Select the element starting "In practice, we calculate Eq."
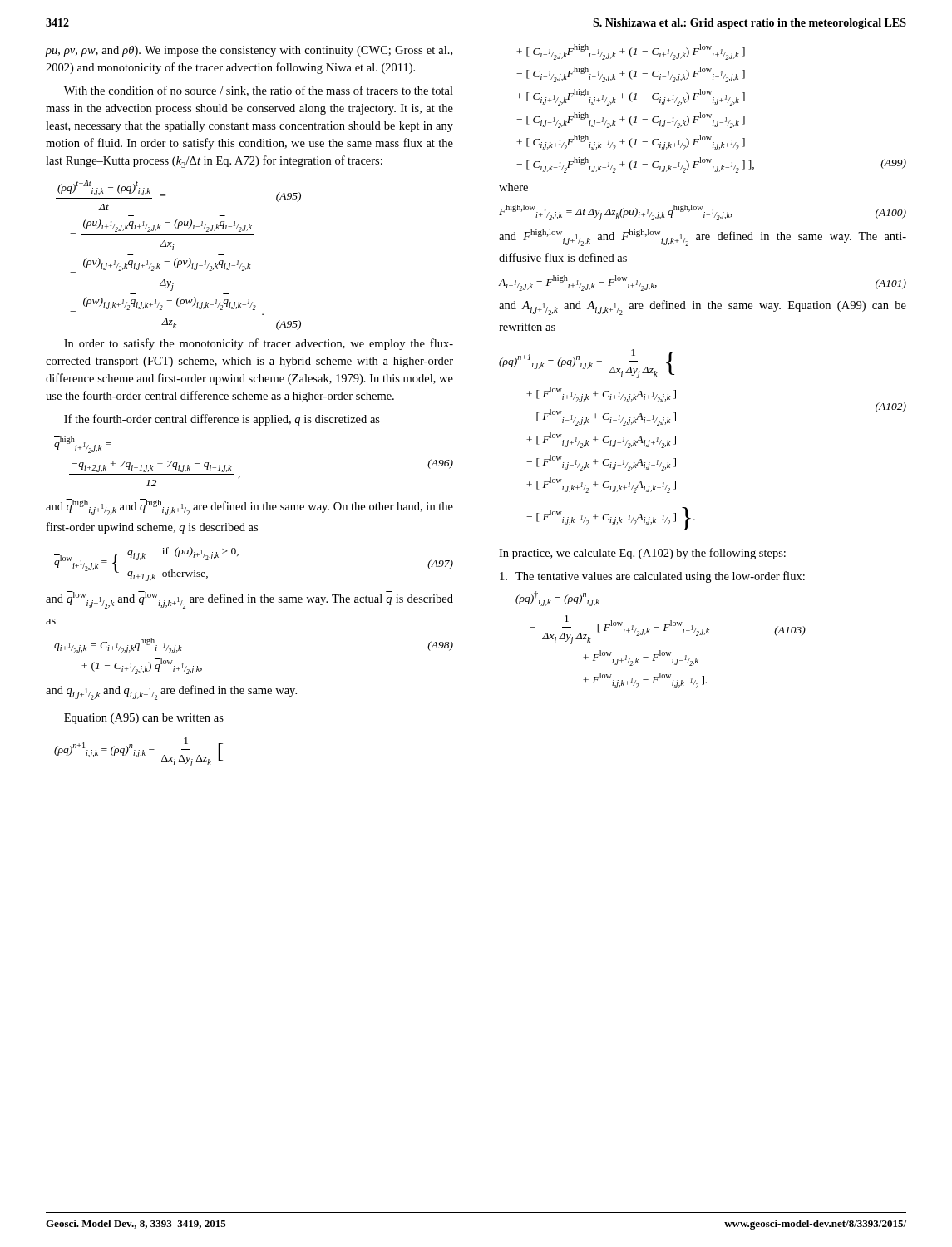This screenshot has width=952, height=1247. point(703,553)
